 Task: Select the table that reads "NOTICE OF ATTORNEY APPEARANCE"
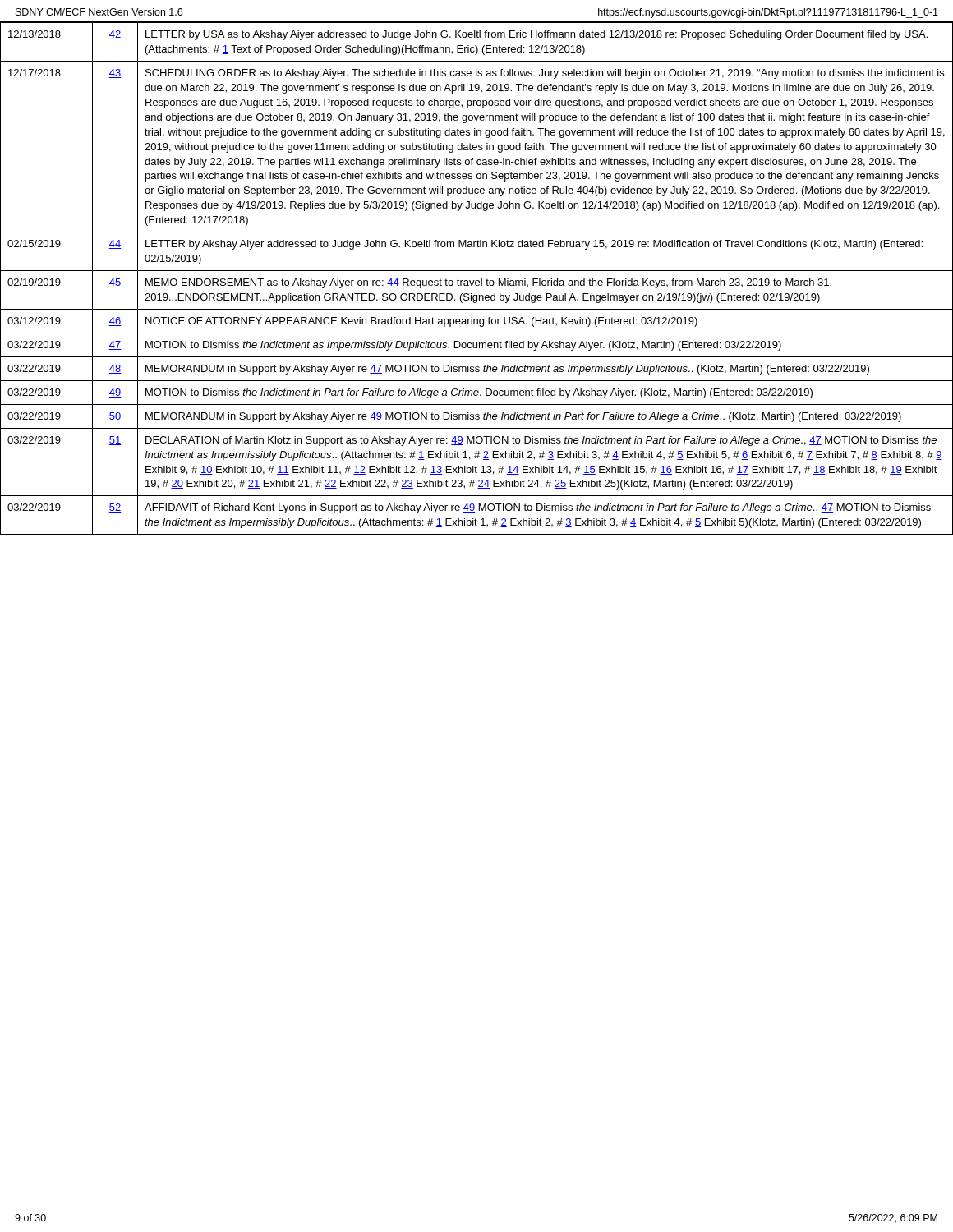pos(476,279)
